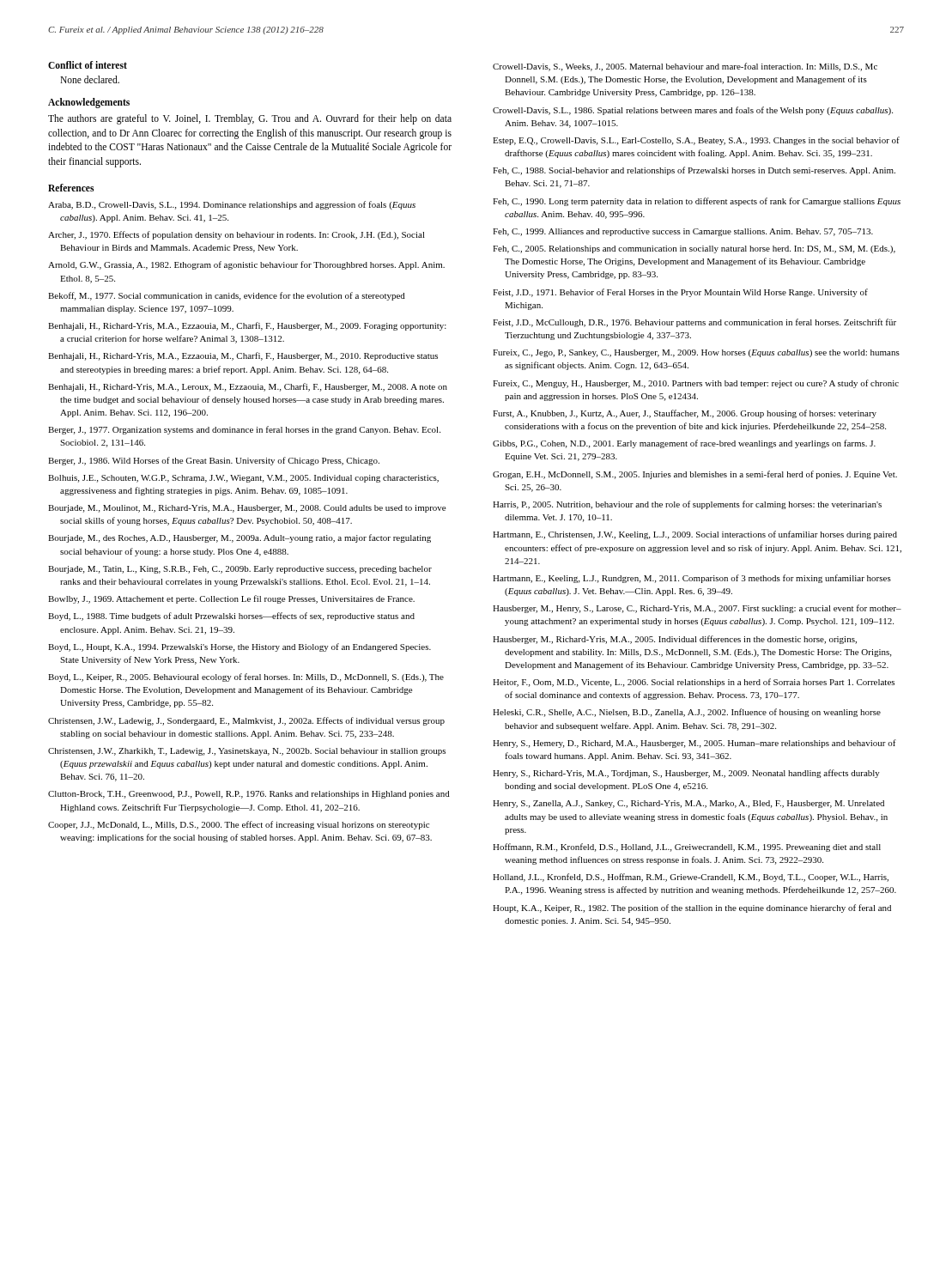
Task: Locate the list item that reads "Hartmann, E., Christensen,"
Action: tap(697, 547)
